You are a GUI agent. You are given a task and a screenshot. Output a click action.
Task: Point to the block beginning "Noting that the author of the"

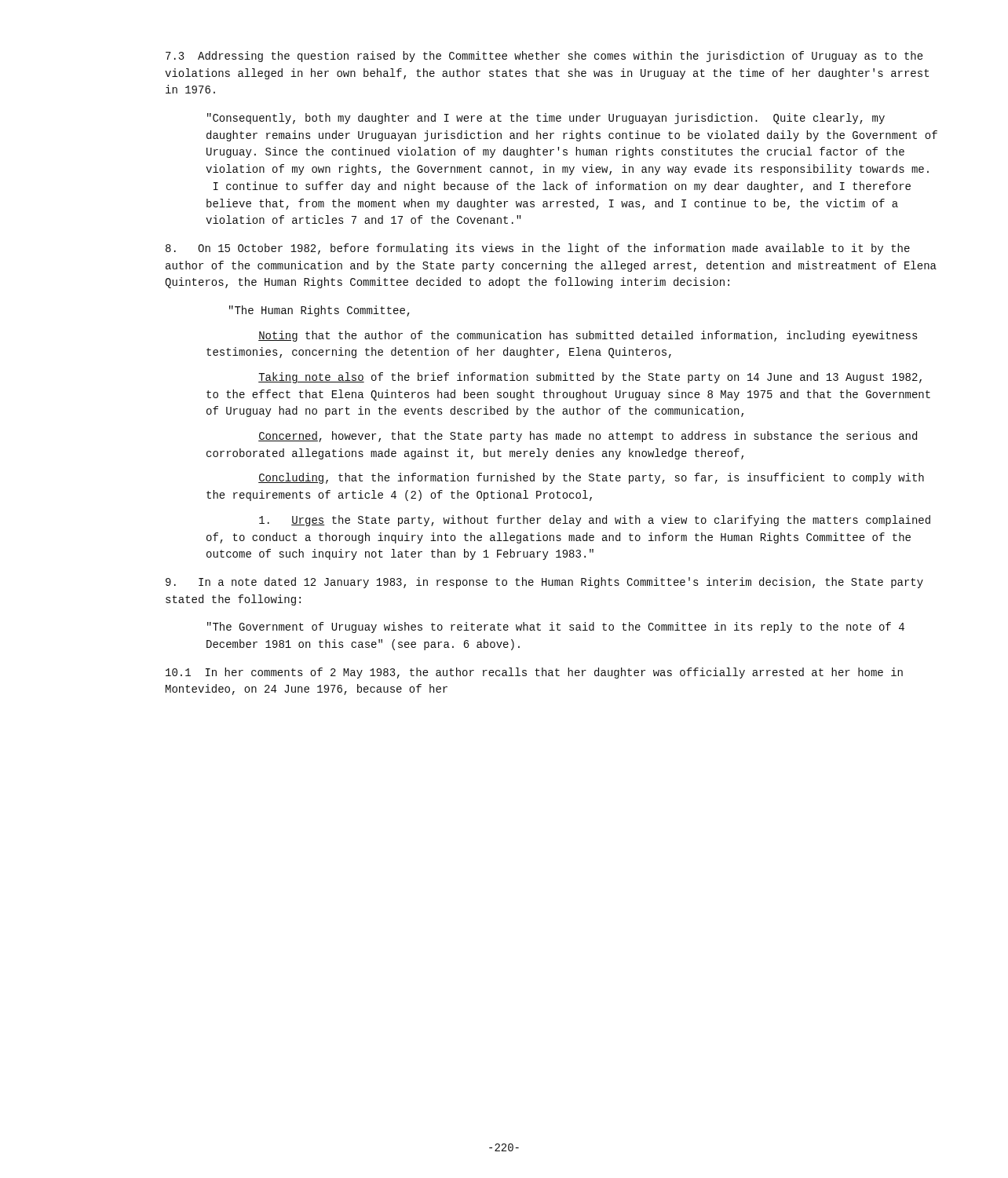click(x=572, y=345)
